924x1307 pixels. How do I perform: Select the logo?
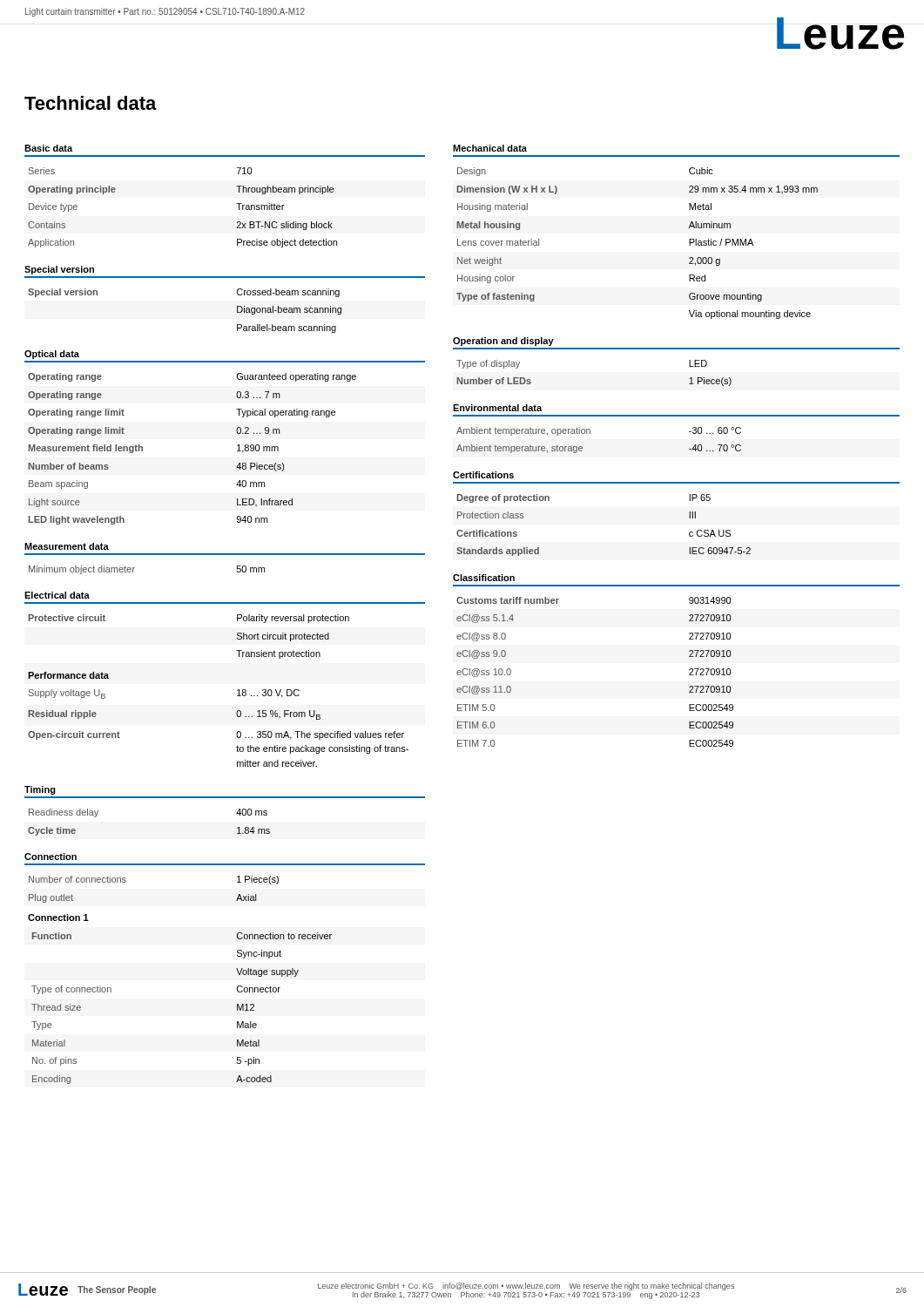coord(840,33)
